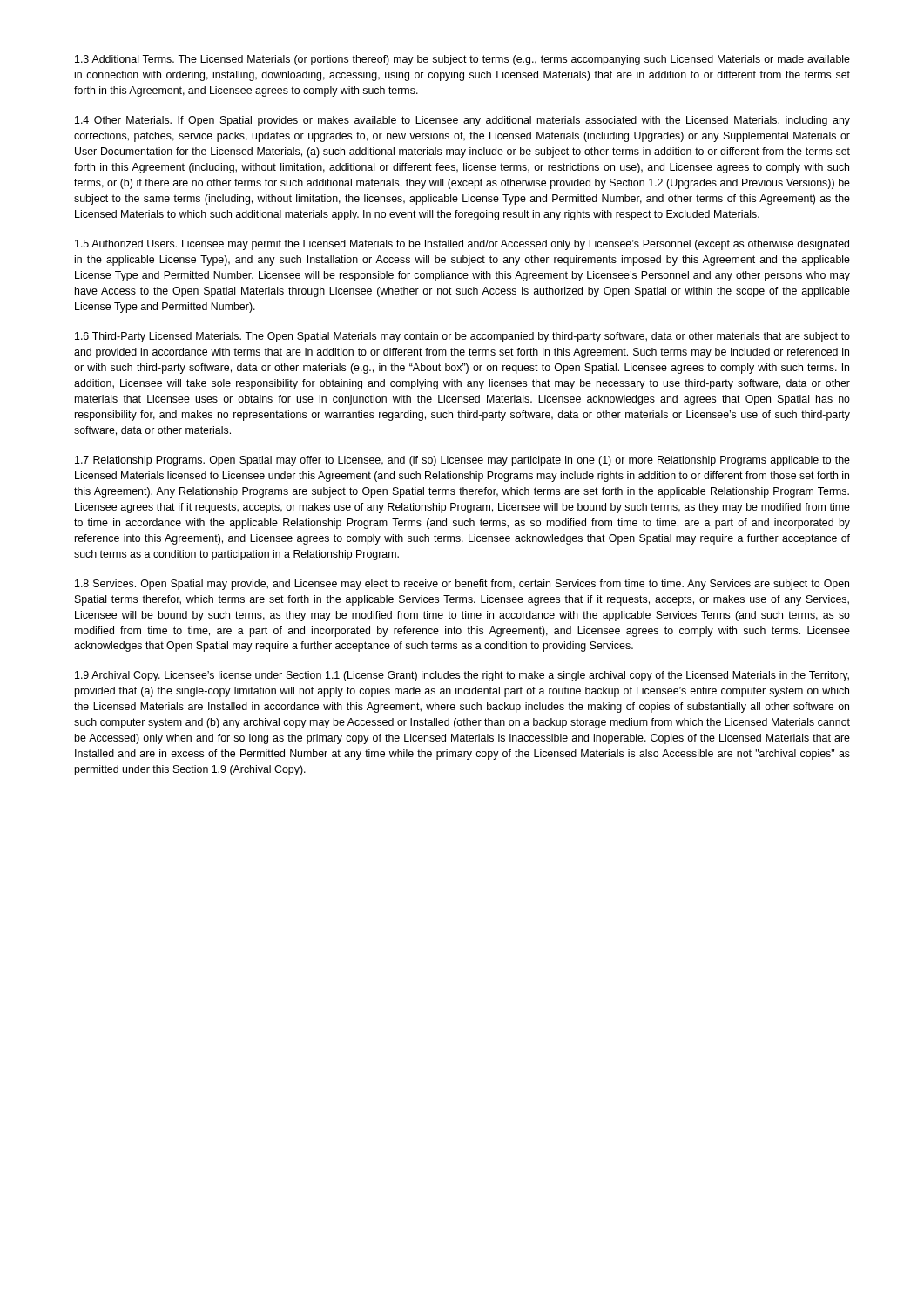Locate the text block containing "7 Relationship Programs. Open"
Image resolution: width=924 pixels, height=1307 pixels.
coord(462,507)
